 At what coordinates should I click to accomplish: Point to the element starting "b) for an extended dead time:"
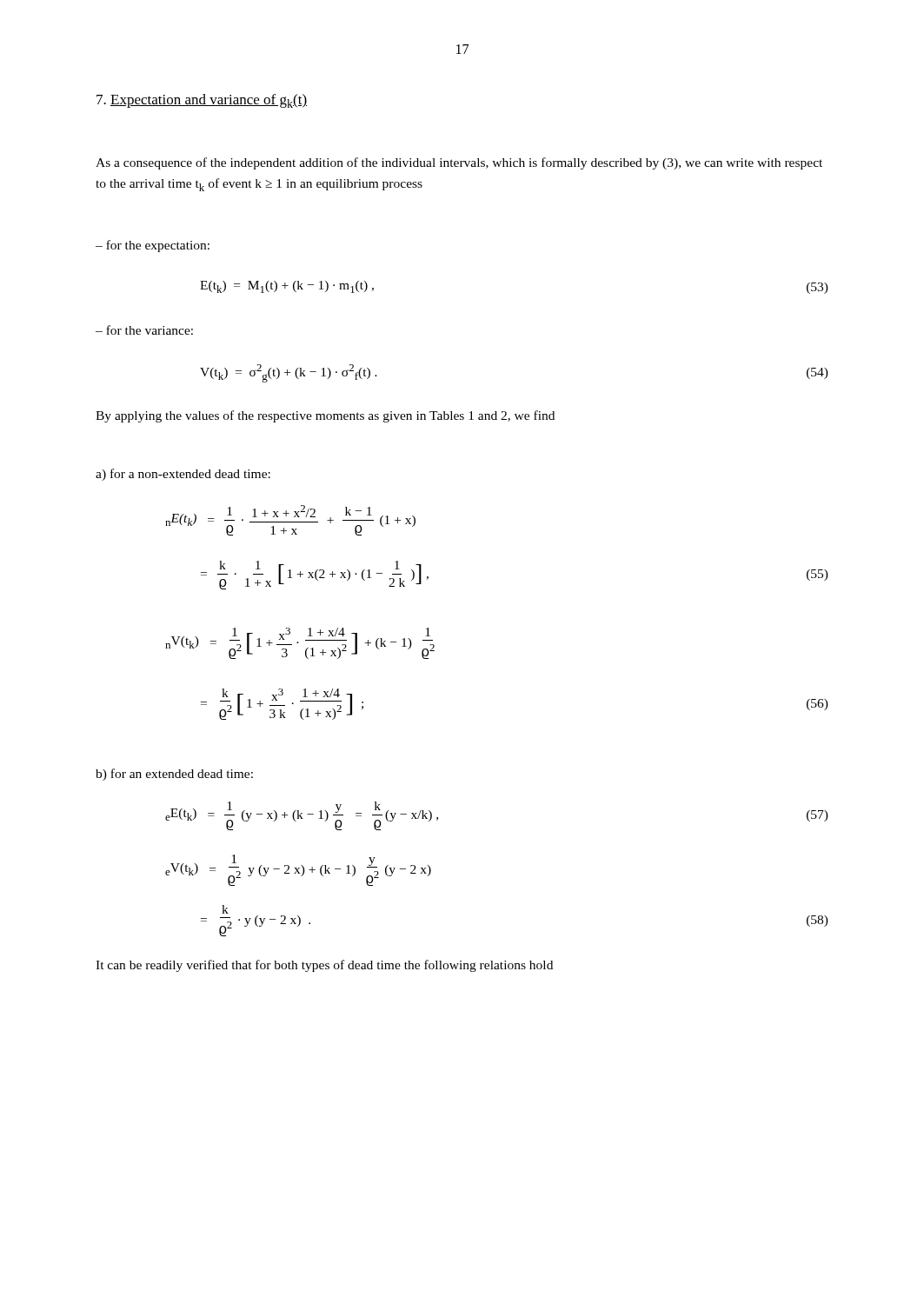(175, 773)
